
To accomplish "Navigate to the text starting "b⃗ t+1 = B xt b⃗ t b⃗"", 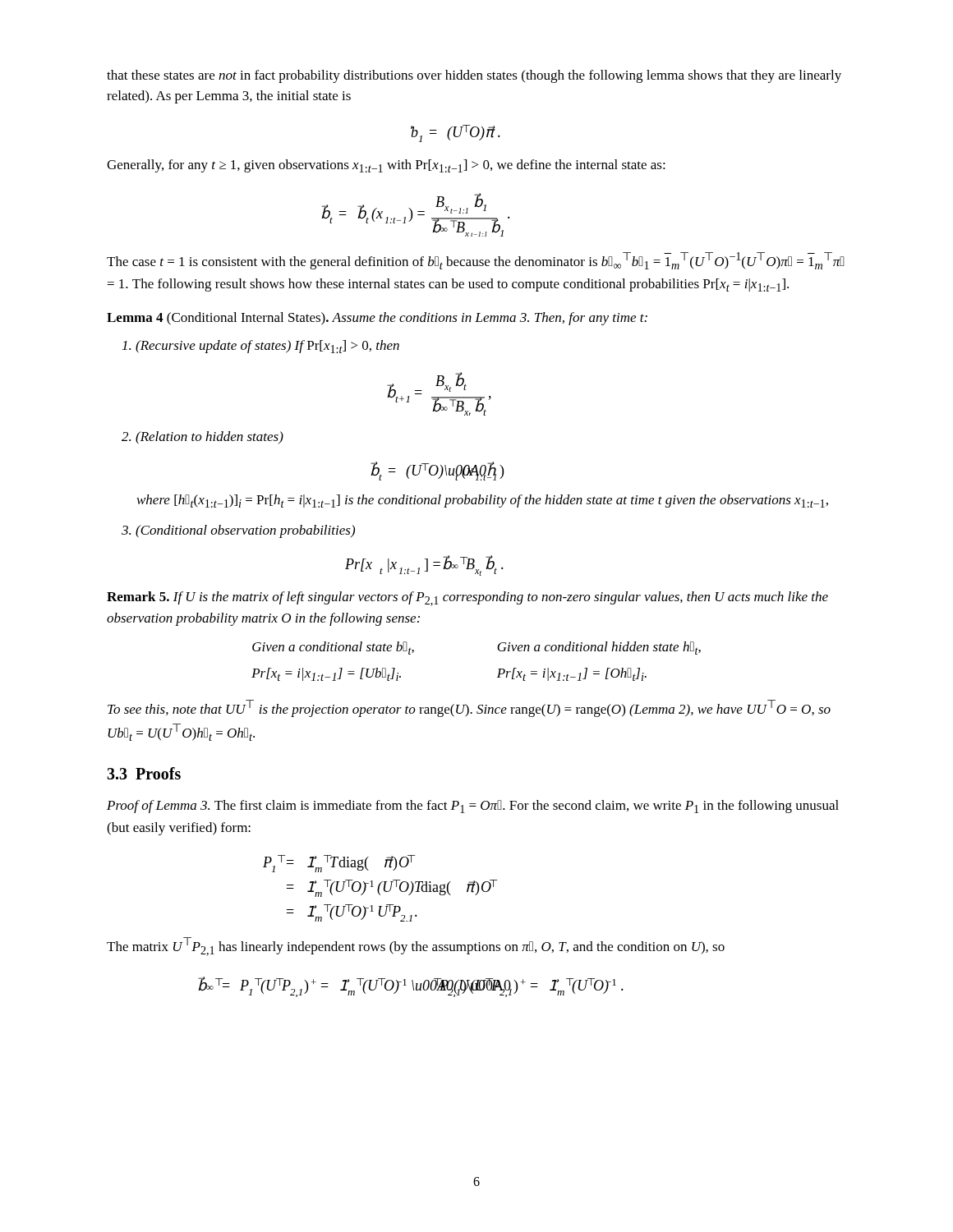I will point(476,392).
